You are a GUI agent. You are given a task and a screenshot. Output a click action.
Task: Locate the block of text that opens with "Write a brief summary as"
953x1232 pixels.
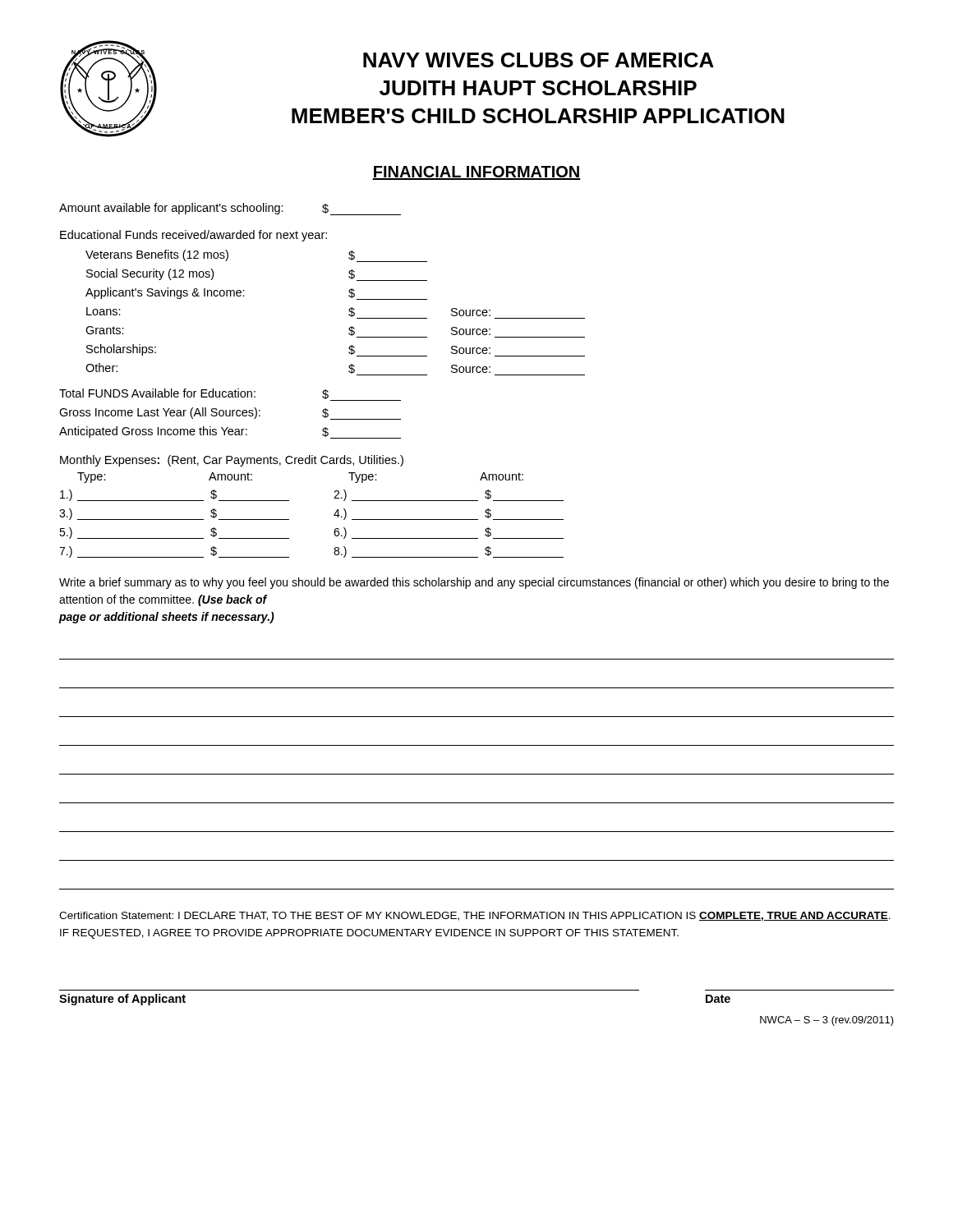(x=474, y=583)
